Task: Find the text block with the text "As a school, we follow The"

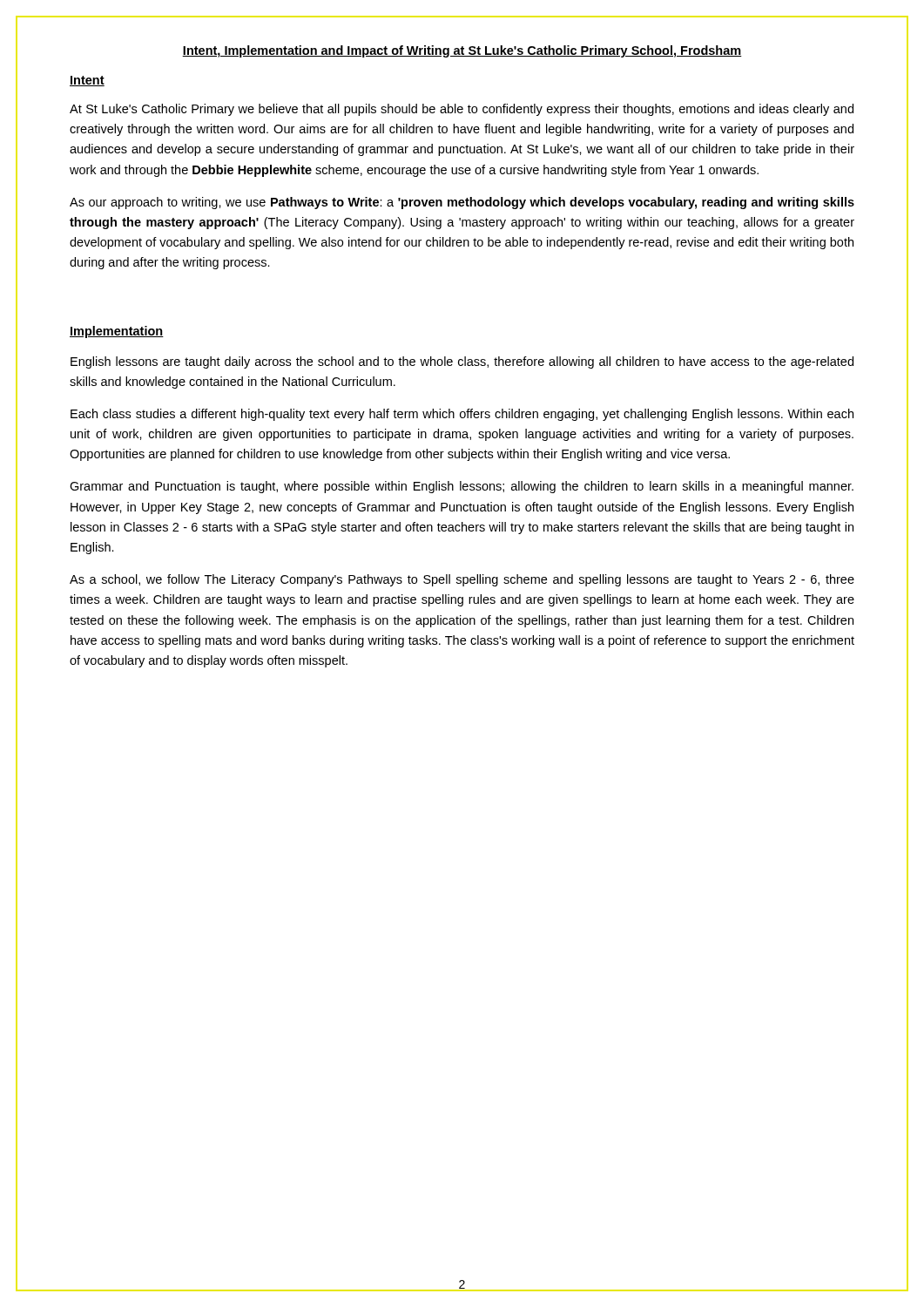Action: click(x=462, y=620)
